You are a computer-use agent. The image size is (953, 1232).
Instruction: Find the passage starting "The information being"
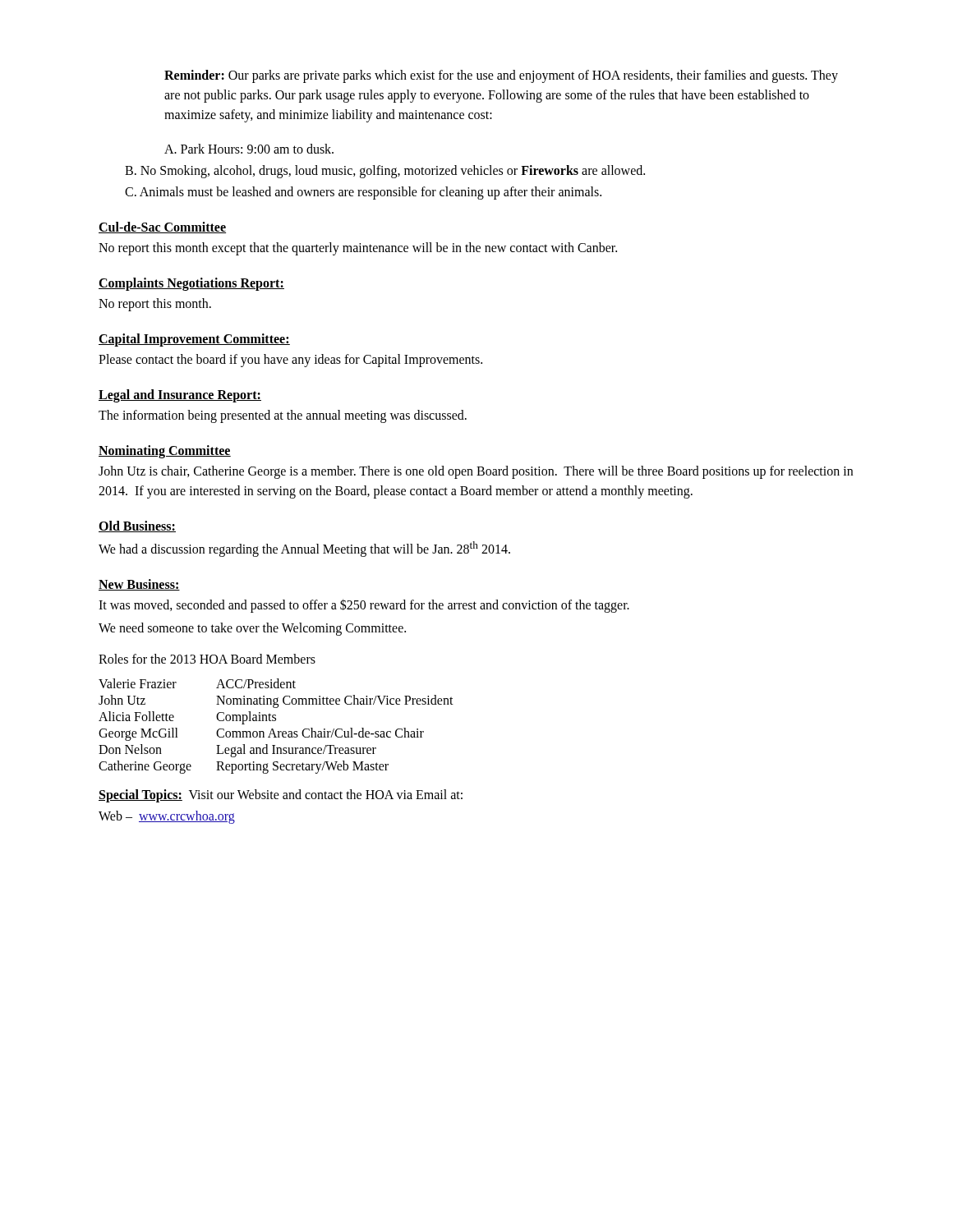283,415
